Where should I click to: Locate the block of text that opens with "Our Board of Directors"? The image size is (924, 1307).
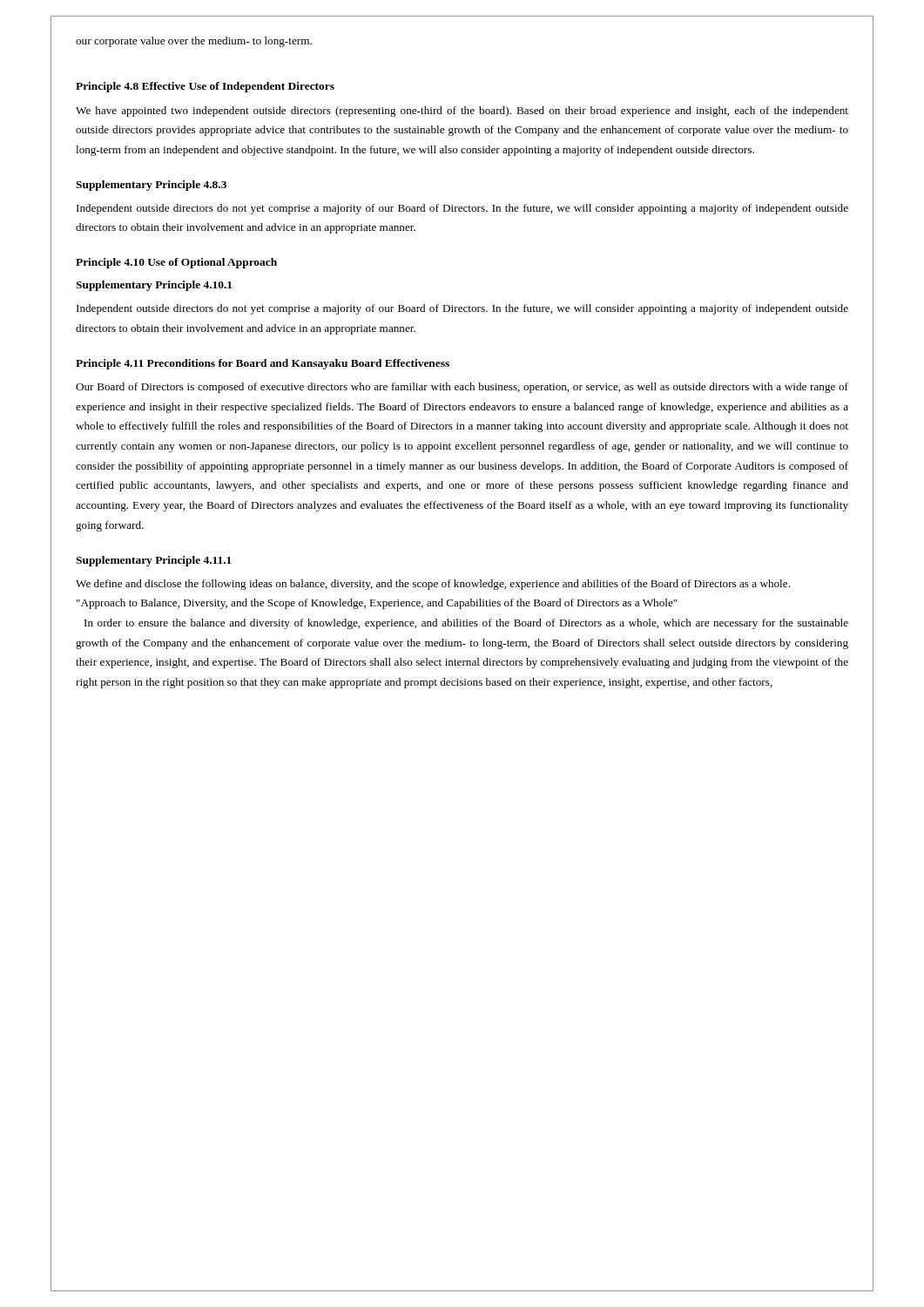click(462, 456)
